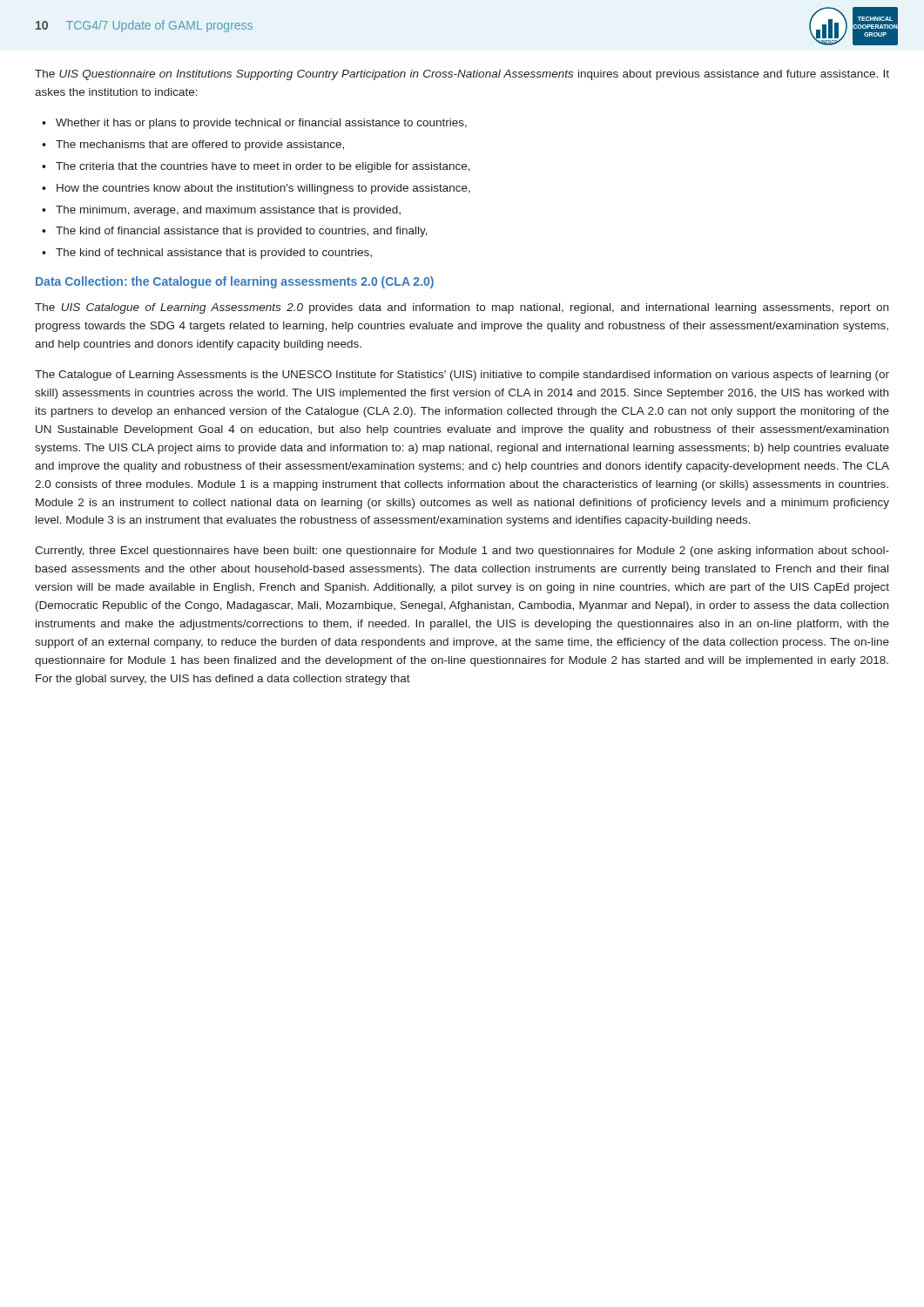Find the block on this page that starts "How the countries know about the institution's"
This screenshot has height=1307, width=924.
coord(263,187)
